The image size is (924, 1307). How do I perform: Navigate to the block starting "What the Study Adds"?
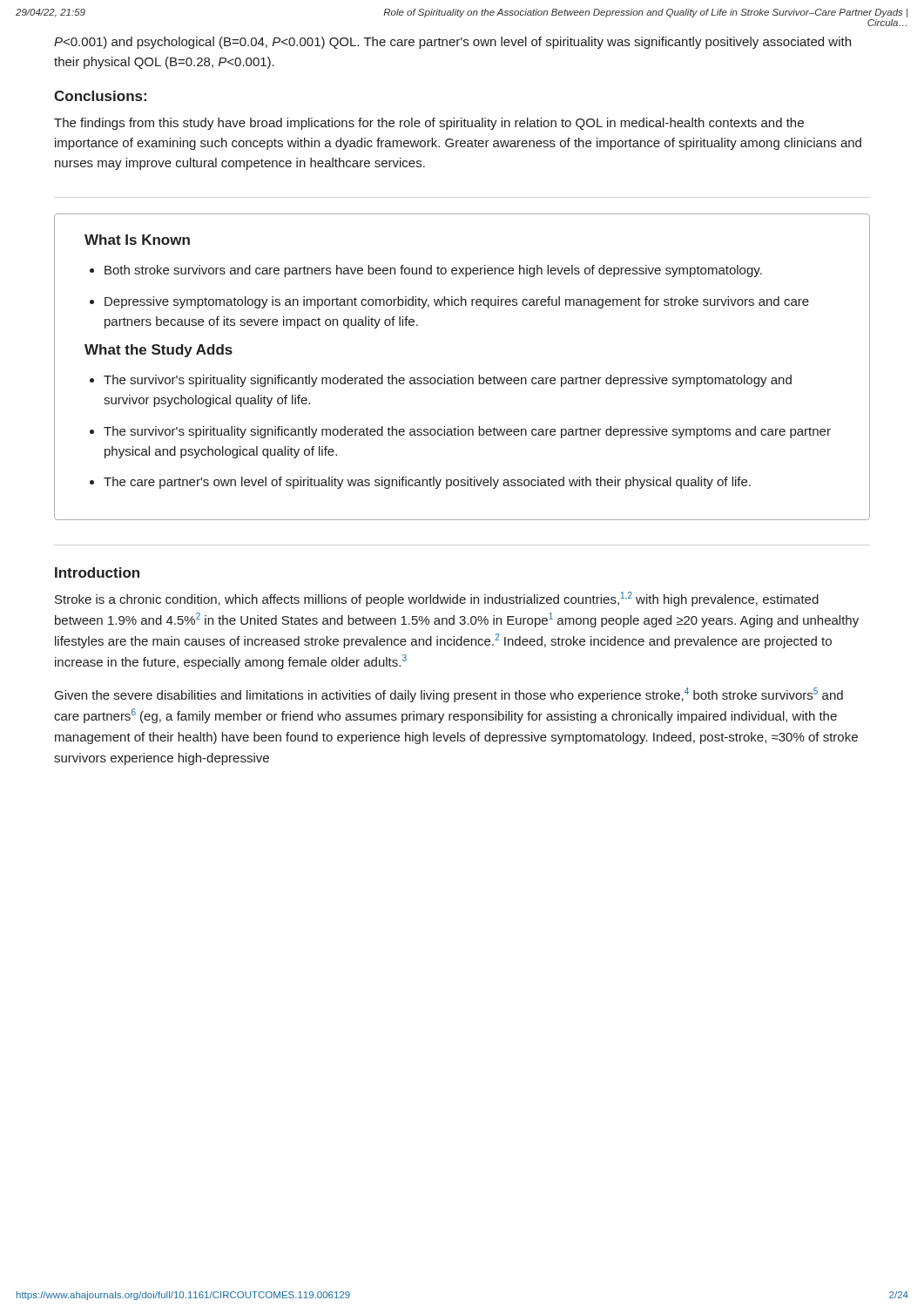[159, 350]
